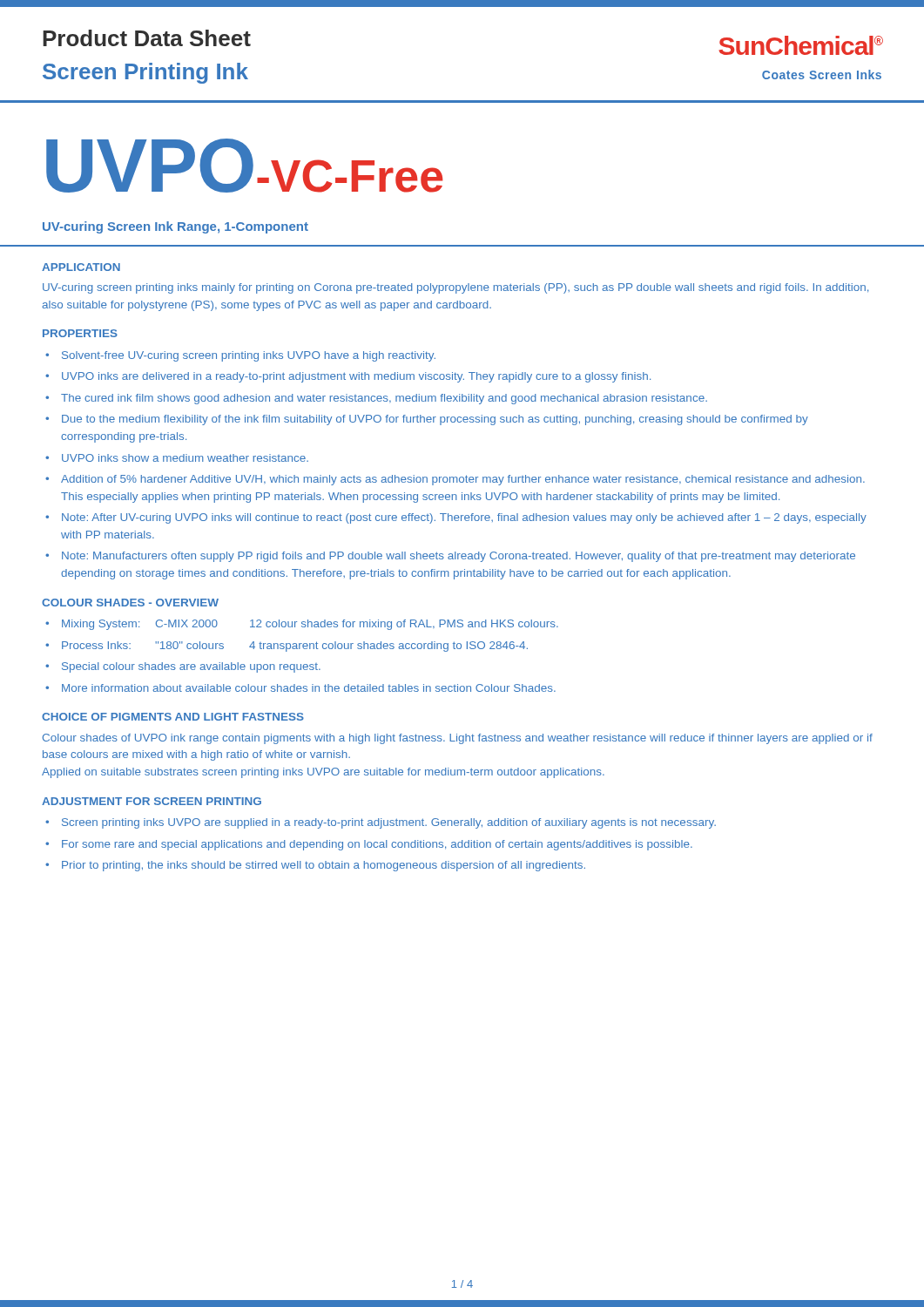Navigate to the text starting "•The cured ink"
Screen dimensions: 1307x924
point(377,398)
